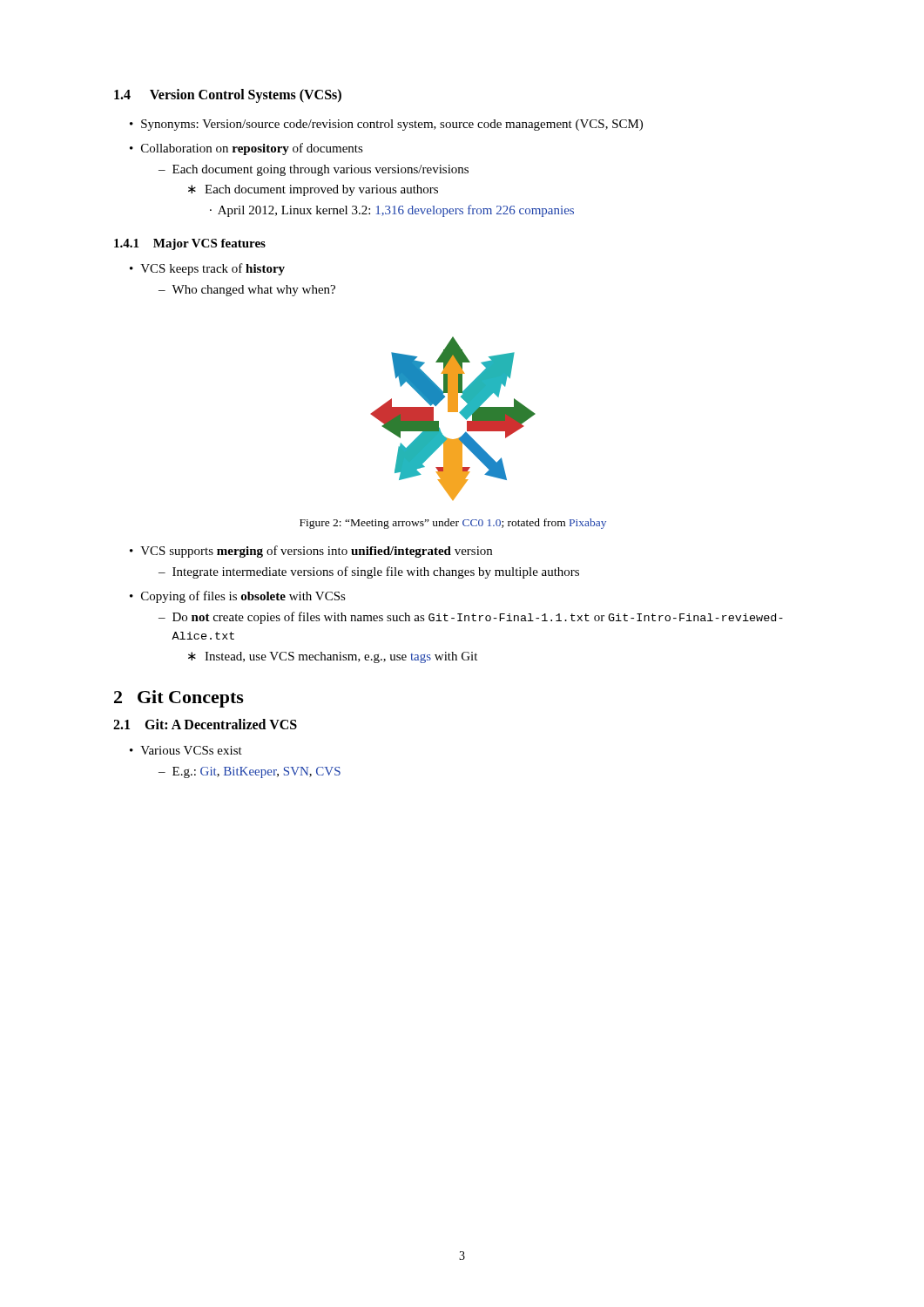Find the list item with the text "• Various VCSs exist"
The height and width of the screenshot is (1307, 924).
185,751
